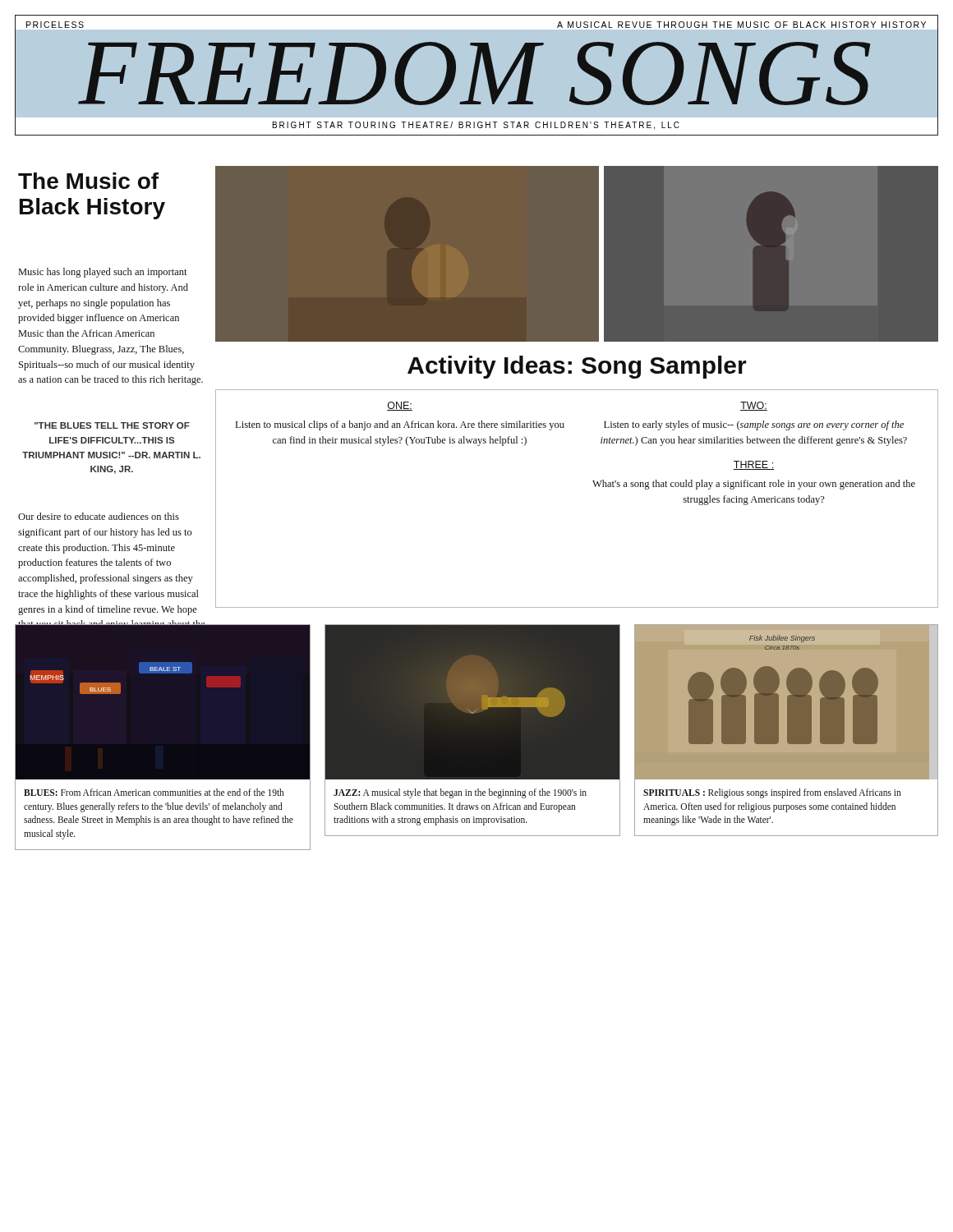Point to the region starting "Activity Ideas: Song"
This screenshot has width=953, height=1232.
(x=577, y=365)
